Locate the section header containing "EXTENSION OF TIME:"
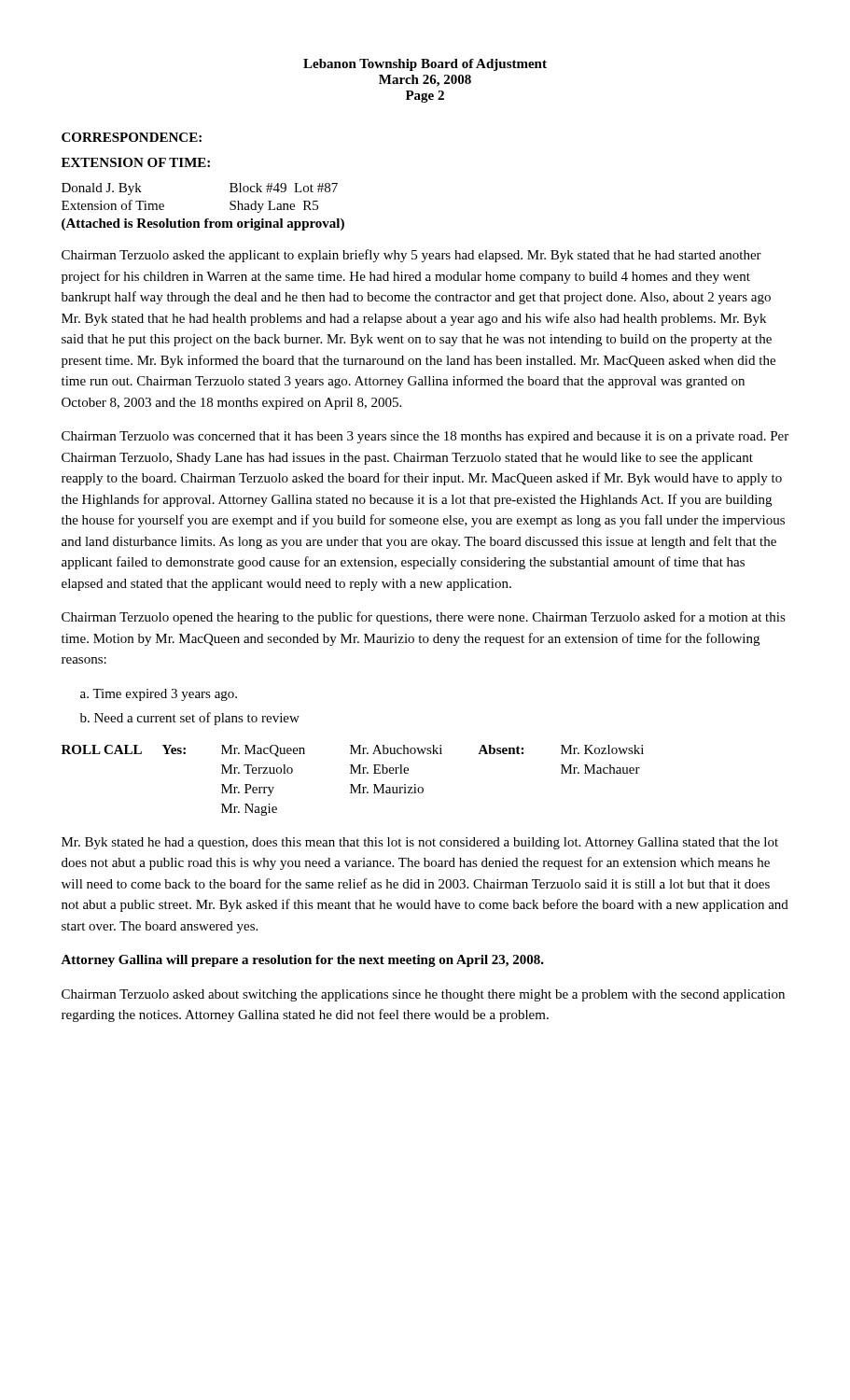Viewport: 850px width, 1400px height. tap(136, 162)
